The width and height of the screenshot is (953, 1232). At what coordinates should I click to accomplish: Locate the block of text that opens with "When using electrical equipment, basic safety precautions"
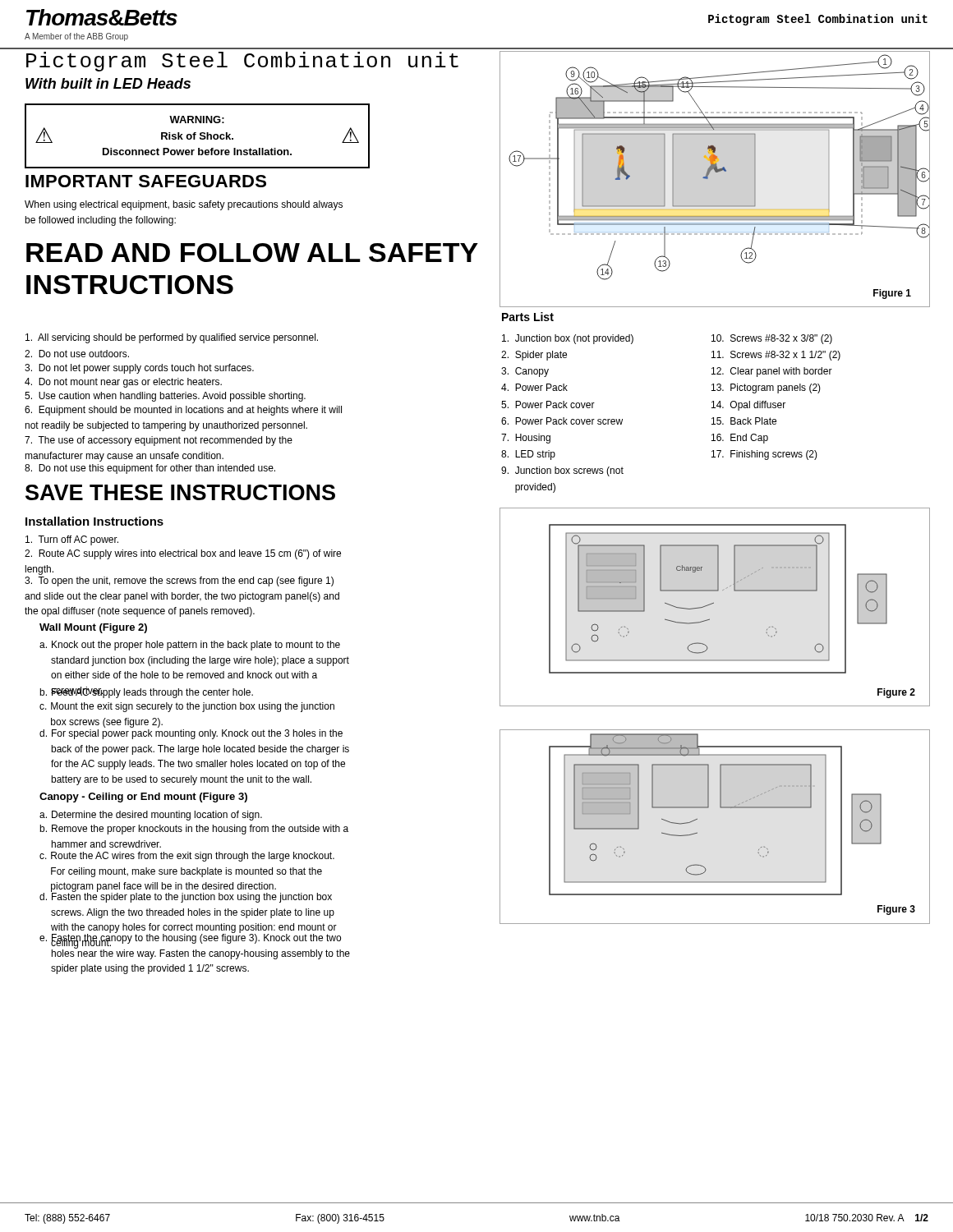click(184, 212)
